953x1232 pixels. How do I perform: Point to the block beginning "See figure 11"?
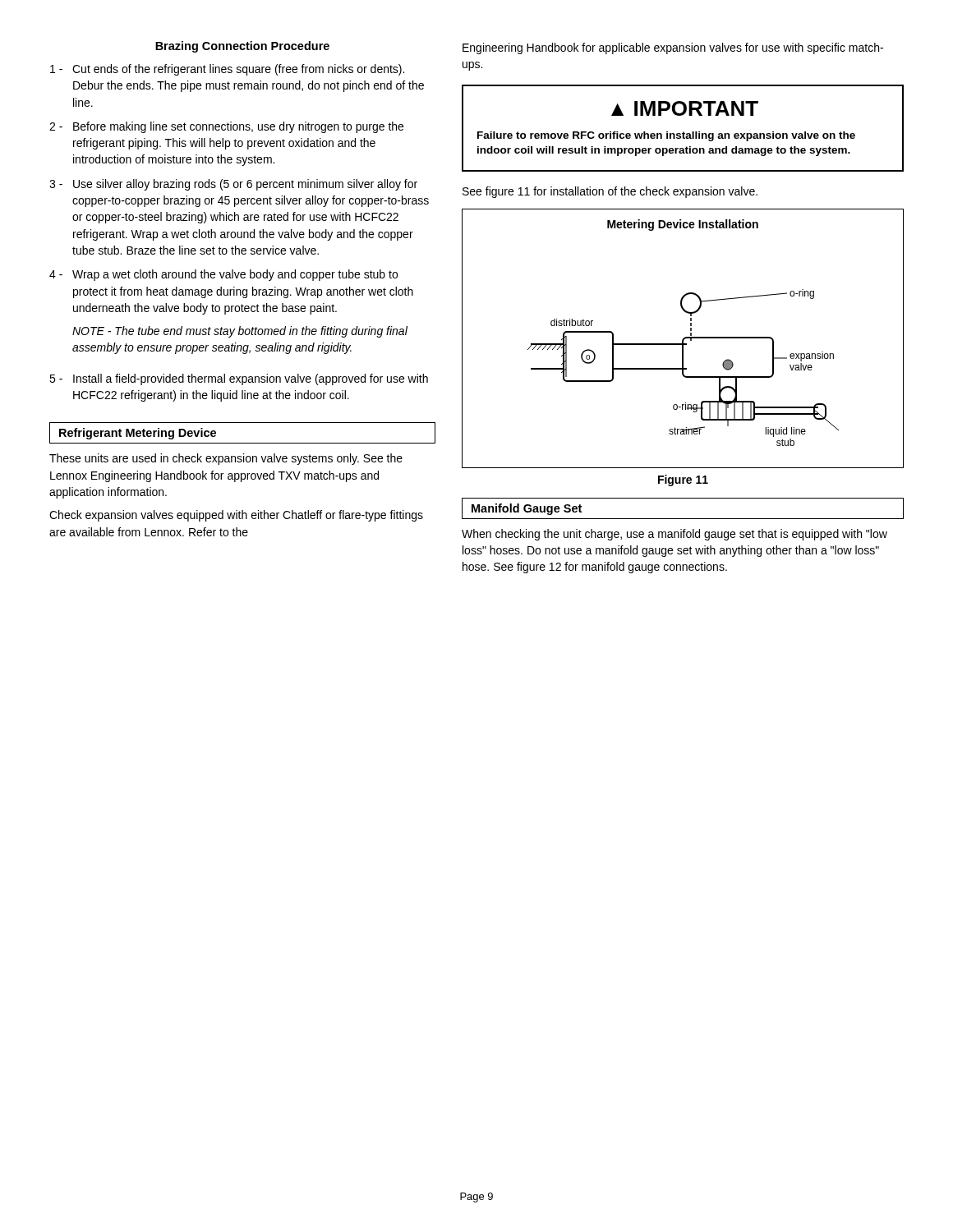683,192
